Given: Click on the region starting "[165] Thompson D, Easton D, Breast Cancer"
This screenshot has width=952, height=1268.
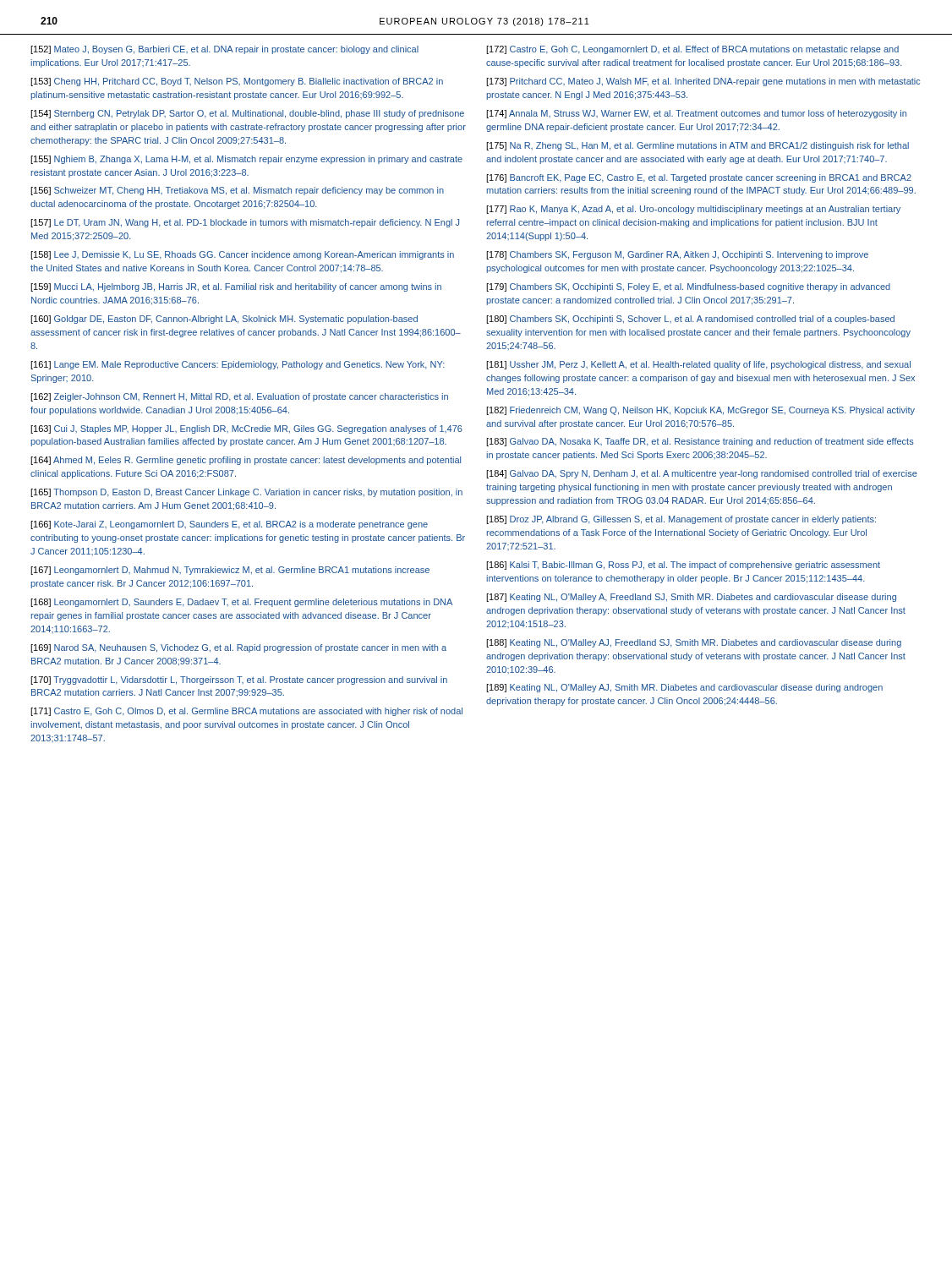Looking at the screenshot, I should coord(247,499).
